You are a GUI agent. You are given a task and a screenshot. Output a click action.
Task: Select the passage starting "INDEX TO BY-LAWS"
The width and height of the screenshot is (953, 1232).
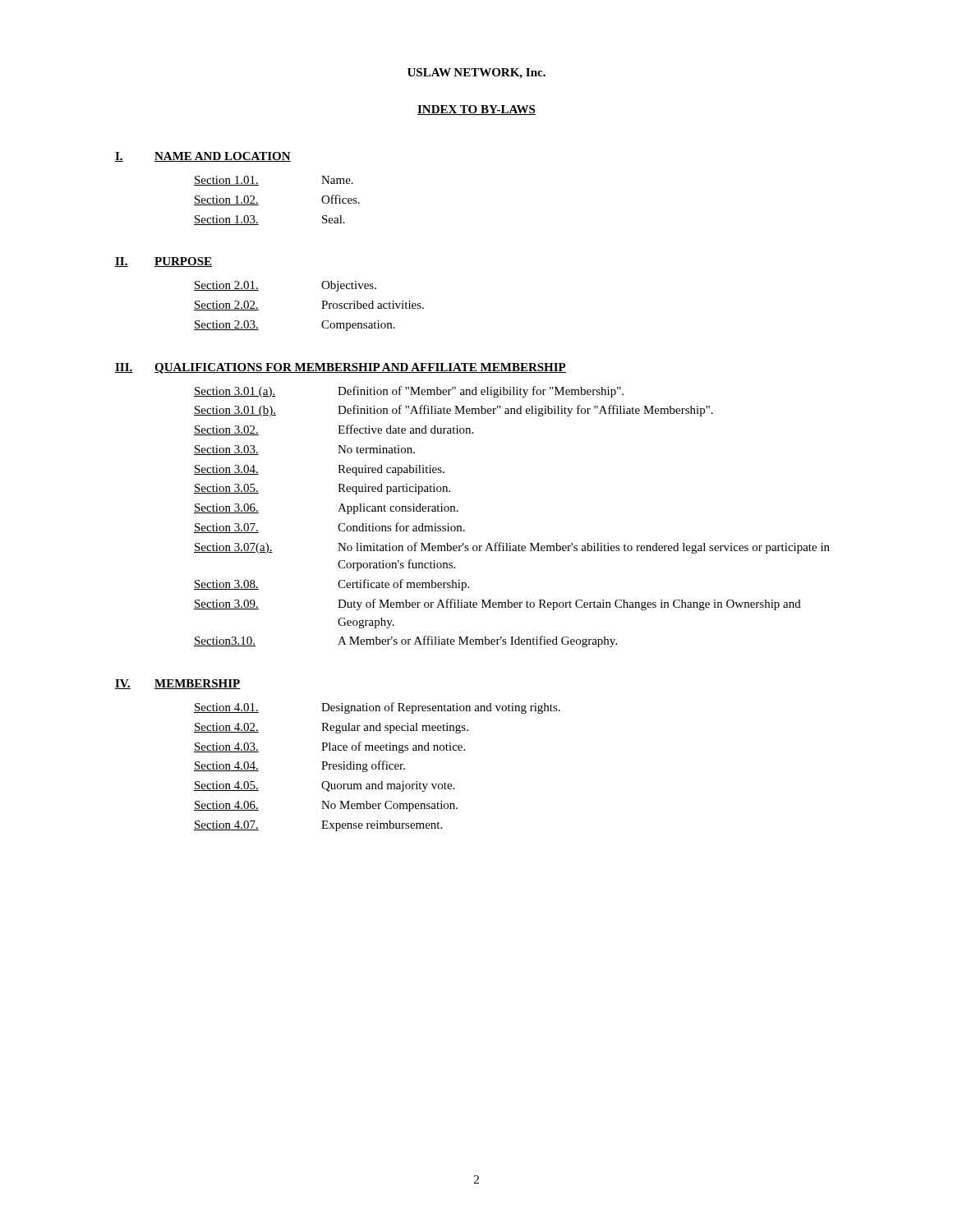476,109
